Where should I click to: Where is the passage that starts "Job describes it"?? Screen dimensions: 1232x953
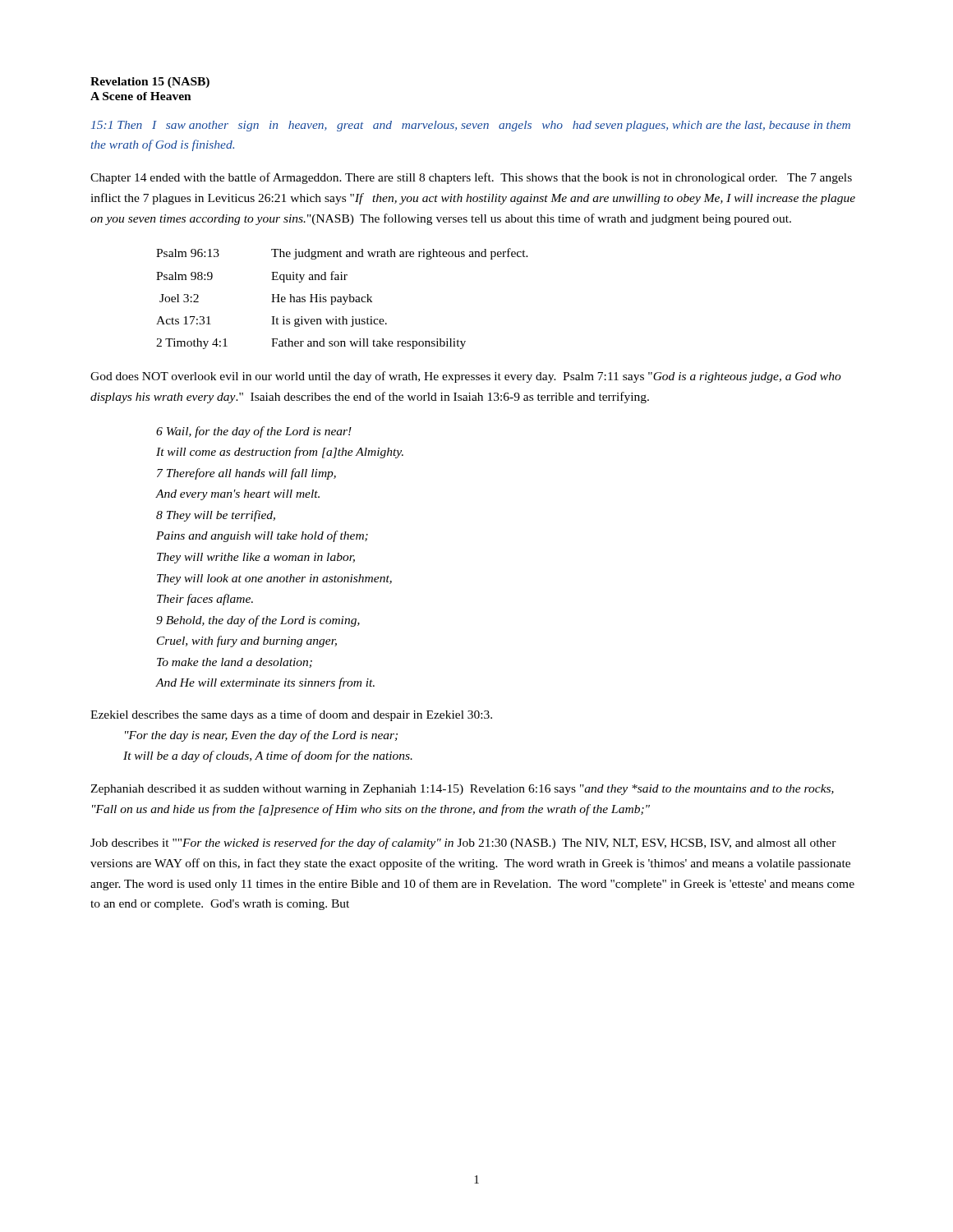tap(472, 873)
